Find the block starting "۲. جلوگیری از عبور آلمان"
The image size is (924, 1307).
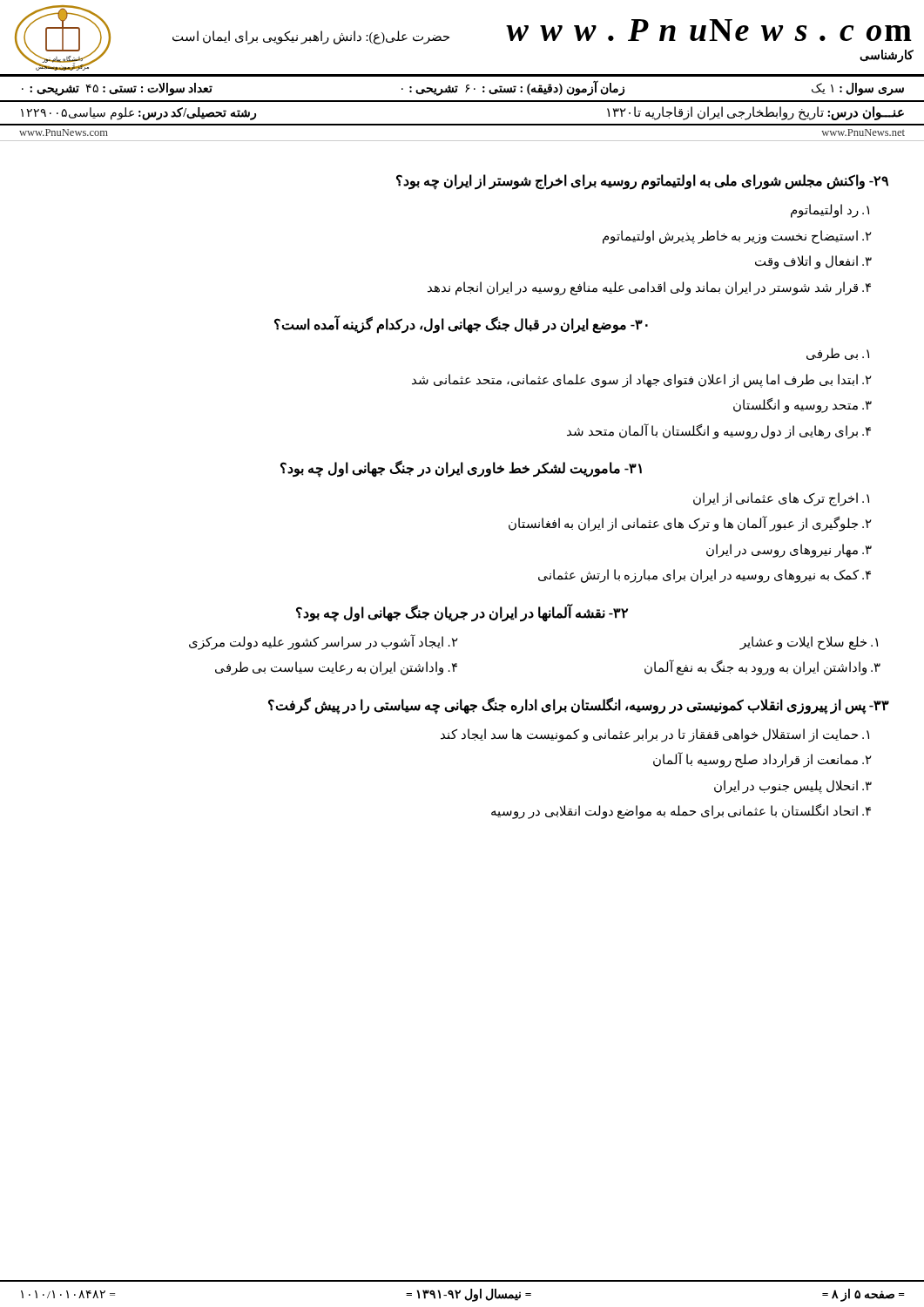(x=689, y=524)
